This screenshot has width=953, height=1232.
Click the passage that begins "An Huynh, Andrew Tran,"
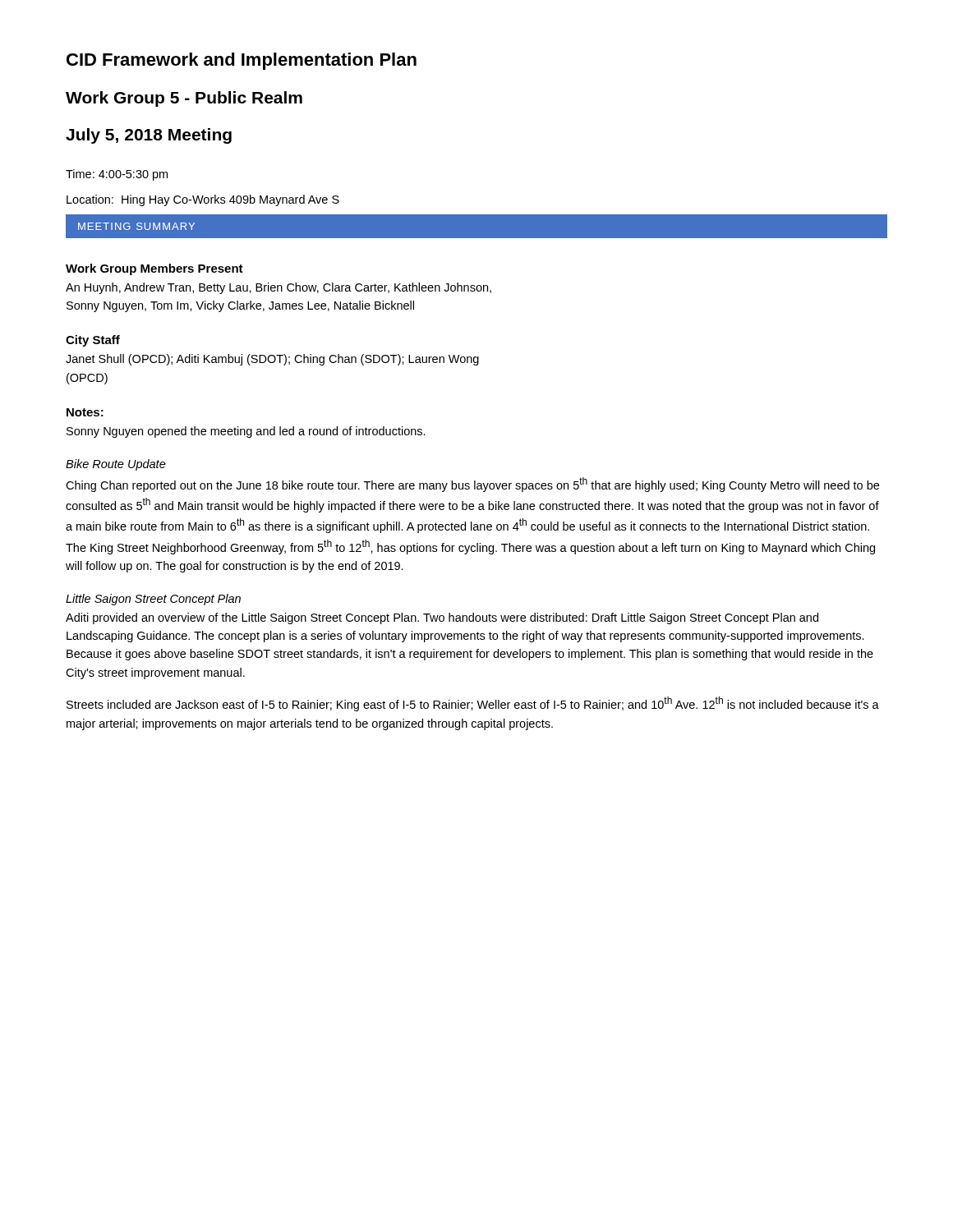[476, 296]
